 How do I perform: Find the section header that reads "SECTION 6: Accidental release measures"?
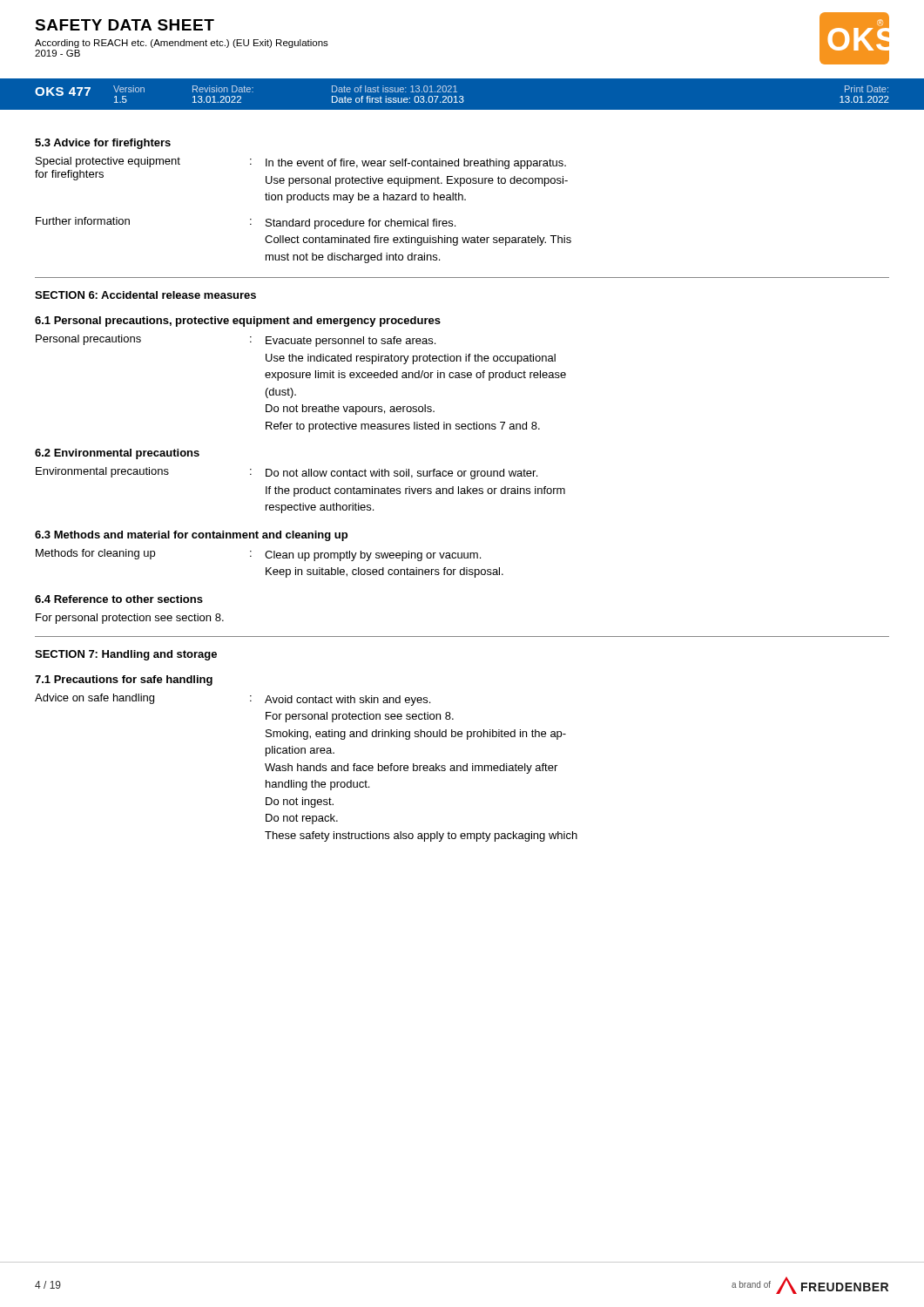146,295
